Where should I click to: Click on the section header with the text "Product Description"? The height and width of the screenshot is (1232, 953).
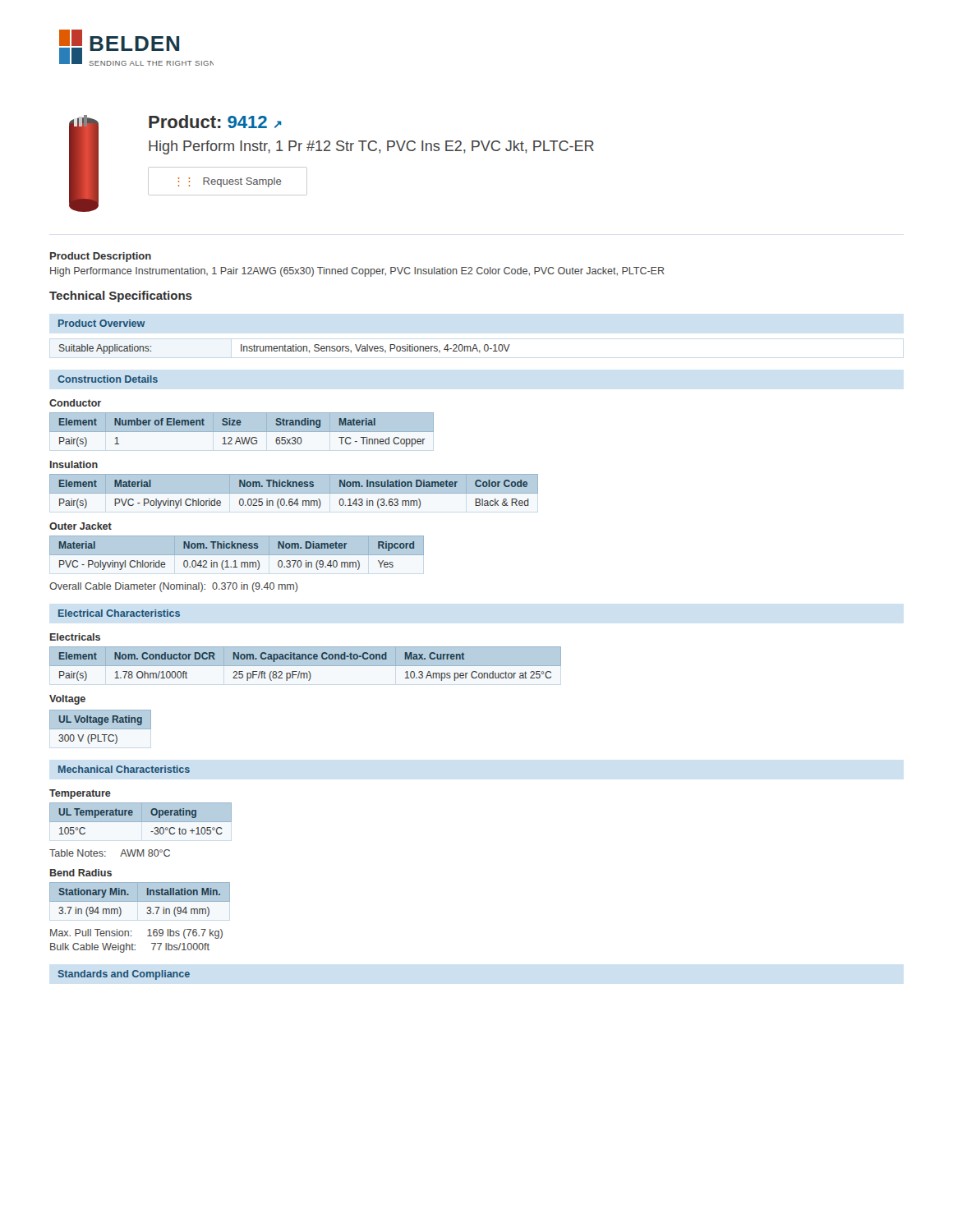pyautogui.click(x=100, y=256)
